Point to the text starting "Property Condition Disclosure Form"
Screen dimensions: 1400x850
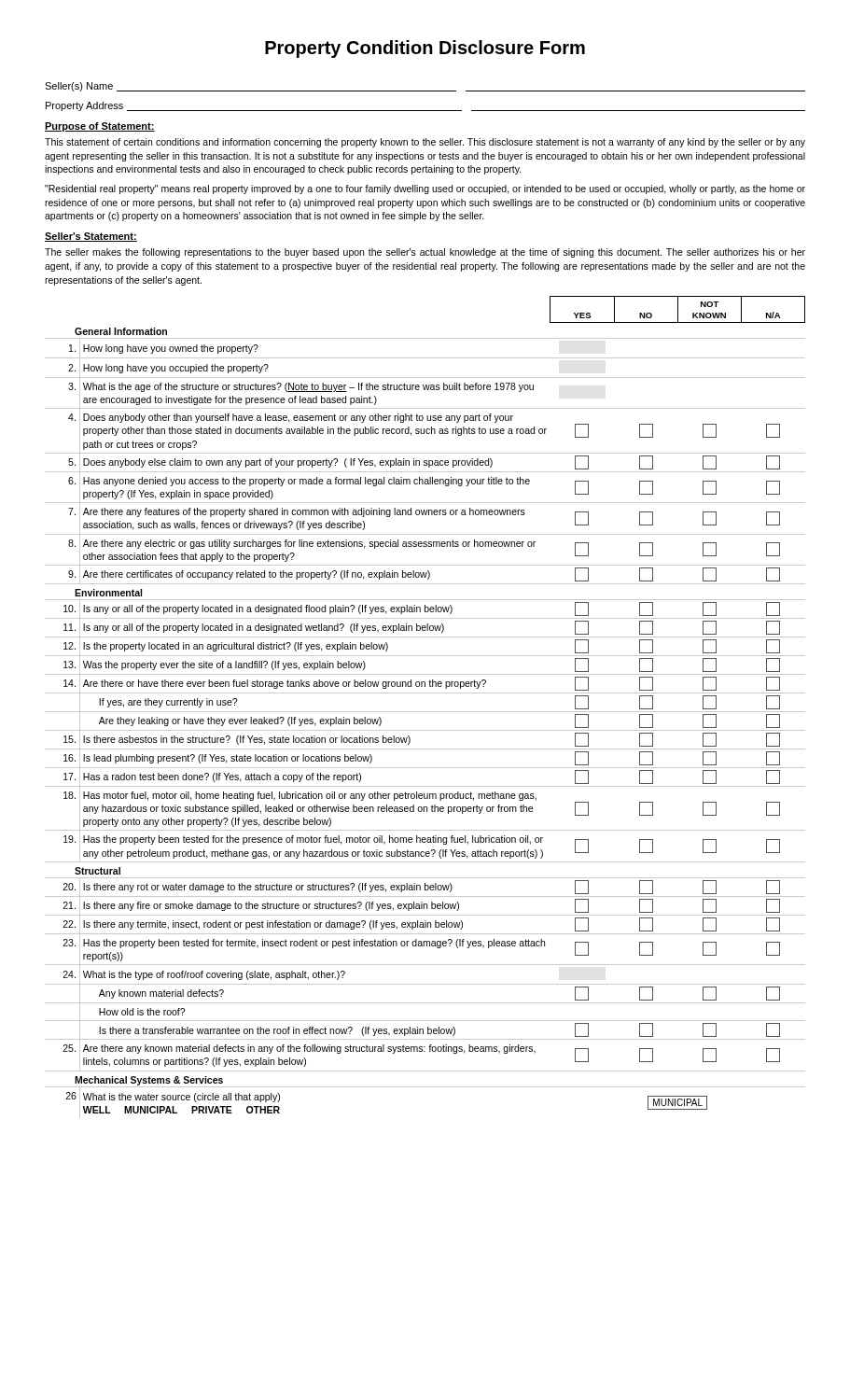(x=425, y=48)
